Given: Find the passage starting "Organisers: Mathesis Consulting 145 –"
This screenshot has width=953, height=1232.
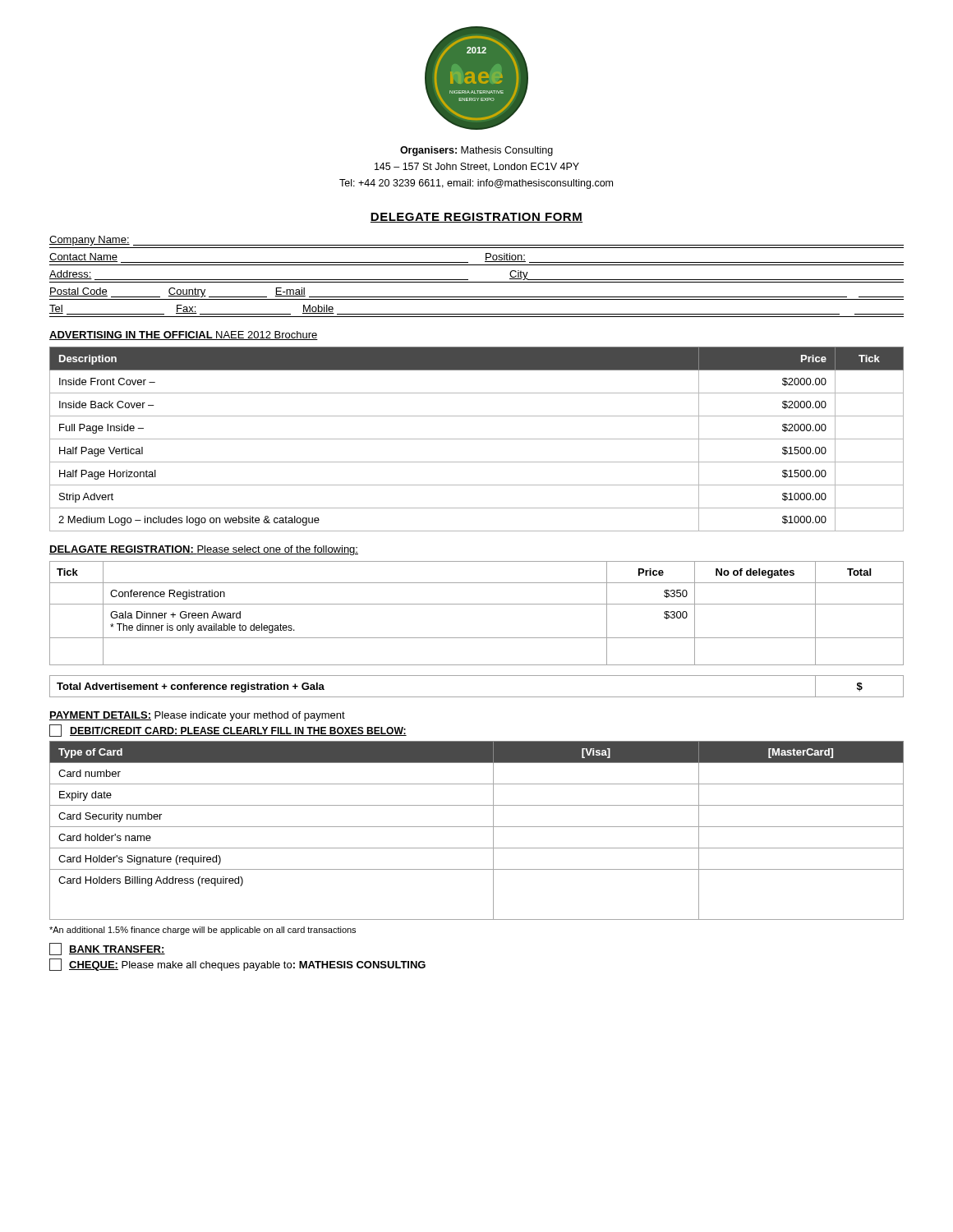Looking at the screenshot, I should pos(476,167).
